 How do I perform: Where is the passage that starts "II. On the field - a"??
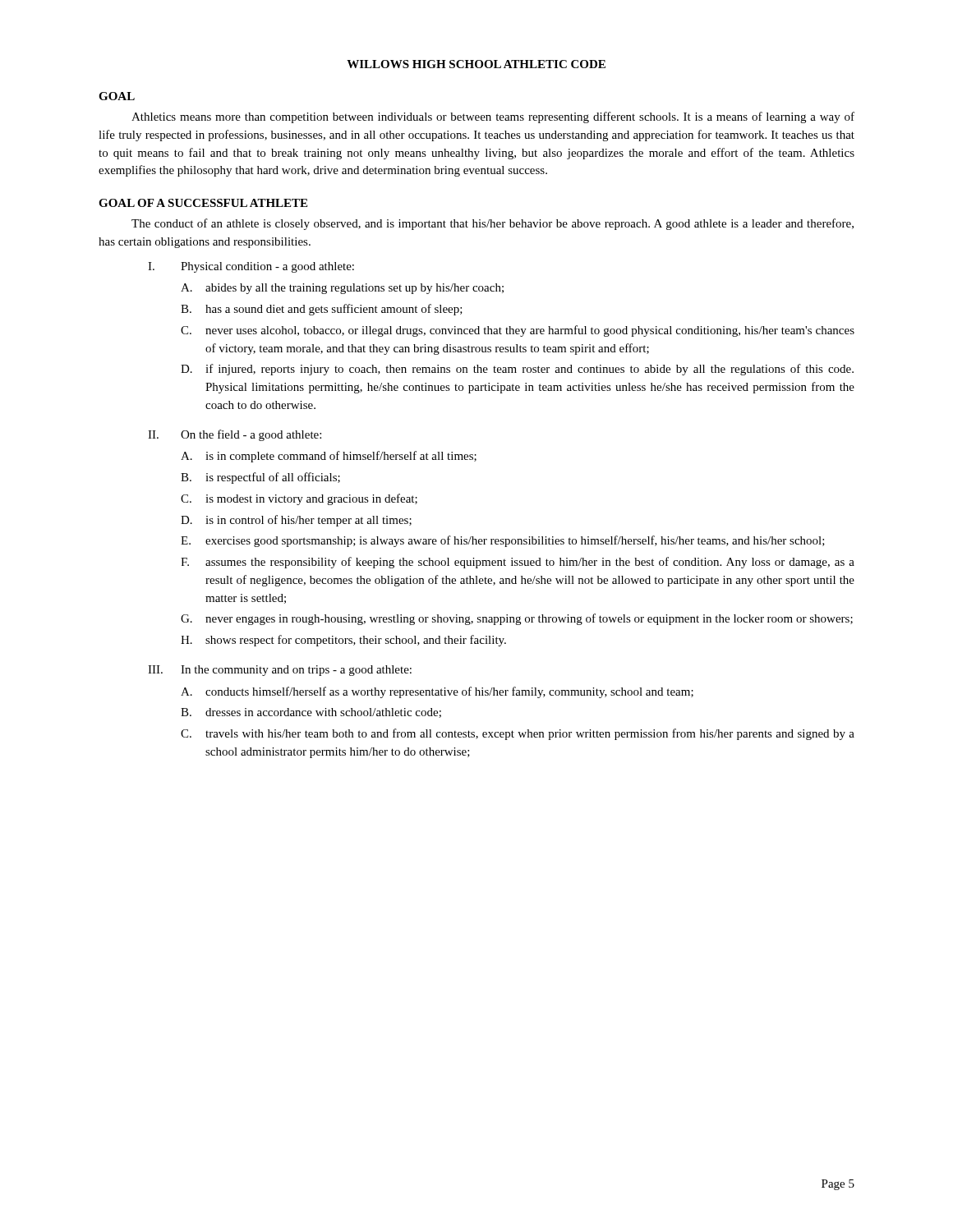[x=501, y=539]
